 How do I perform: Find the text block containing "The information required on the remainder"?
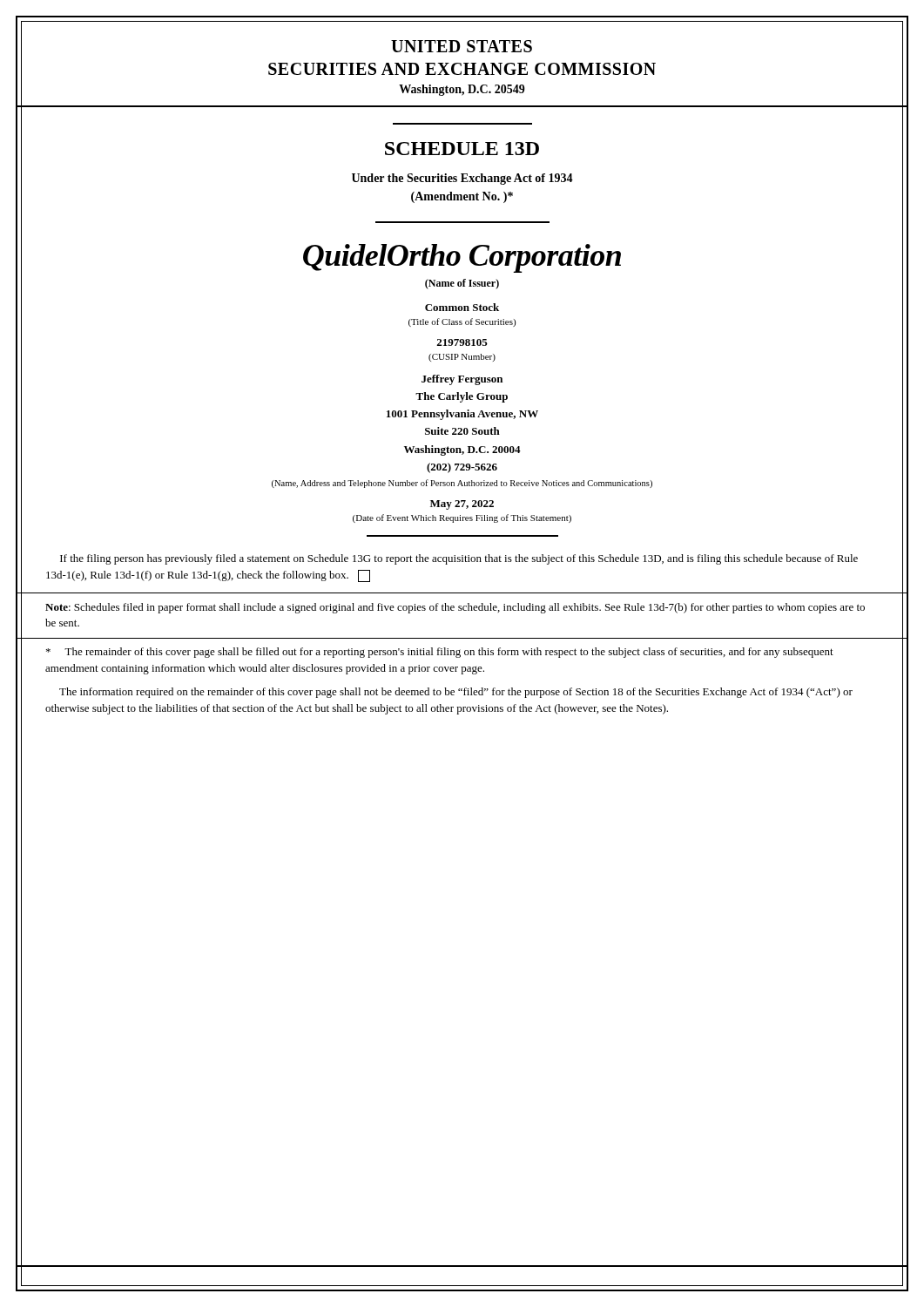tap(449, 700)
